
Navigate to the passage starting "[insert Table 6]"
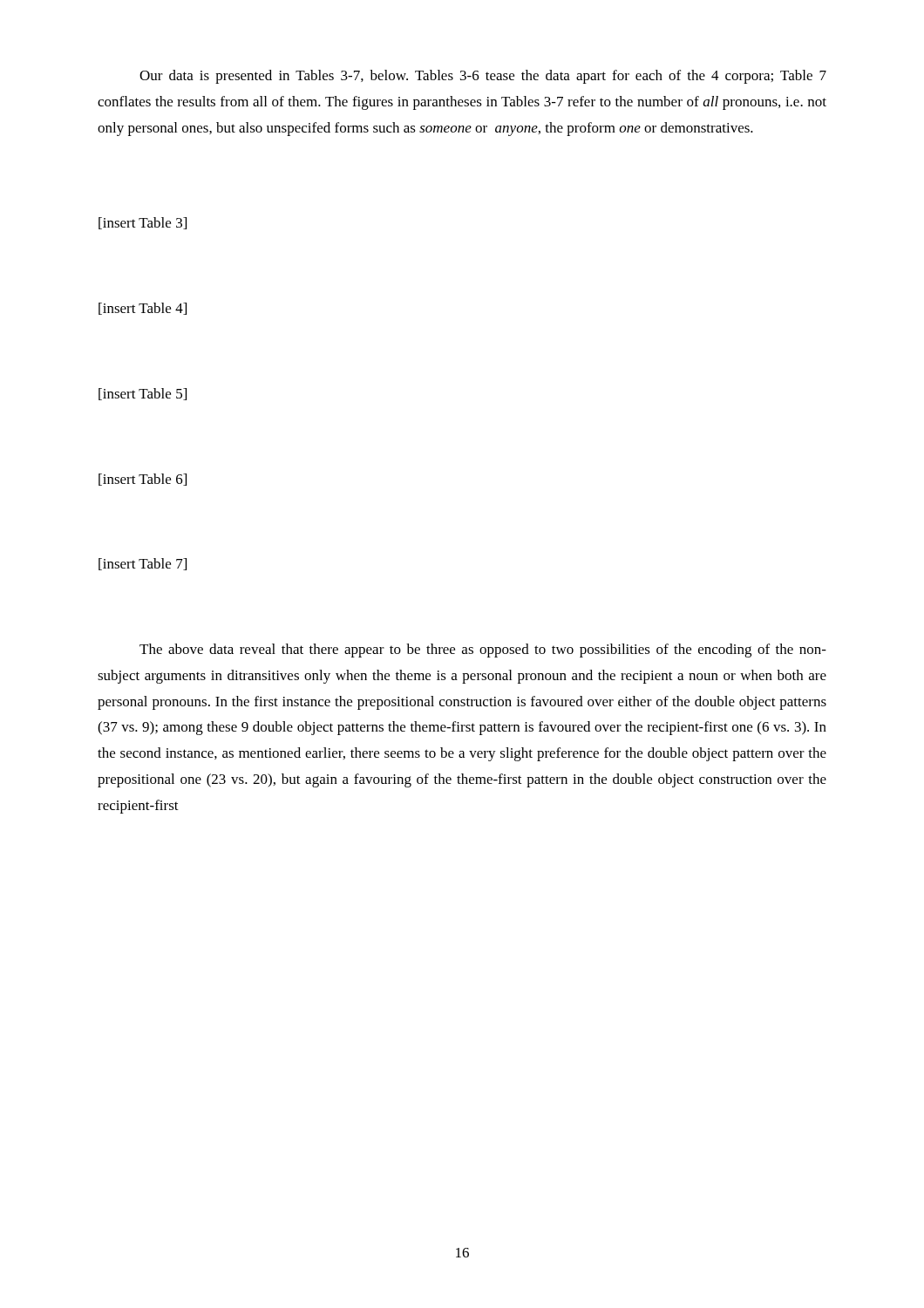[x=143, y=479]
